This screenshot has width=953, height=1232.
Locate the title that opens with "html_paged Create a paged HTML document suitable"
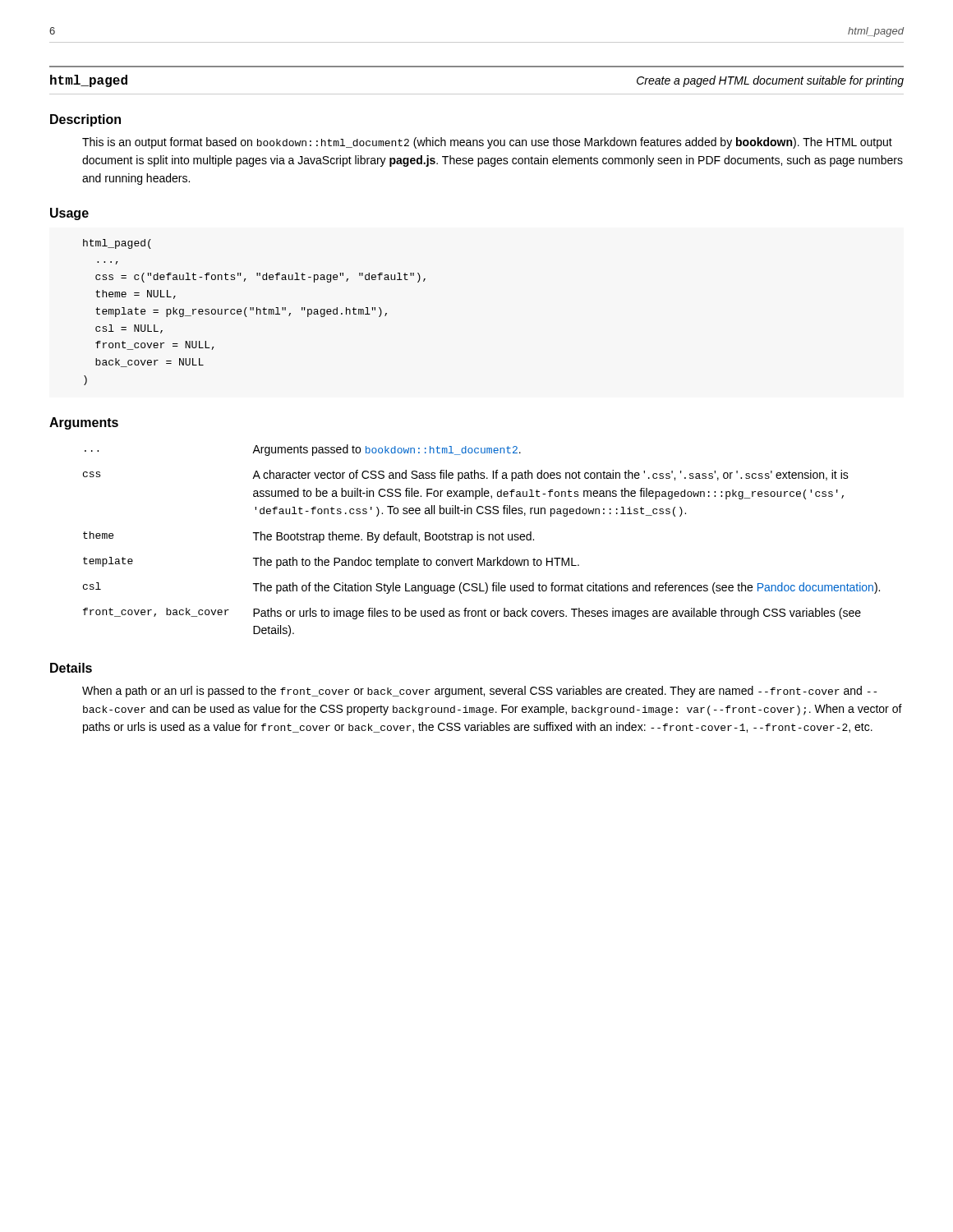tap(92, 81)
